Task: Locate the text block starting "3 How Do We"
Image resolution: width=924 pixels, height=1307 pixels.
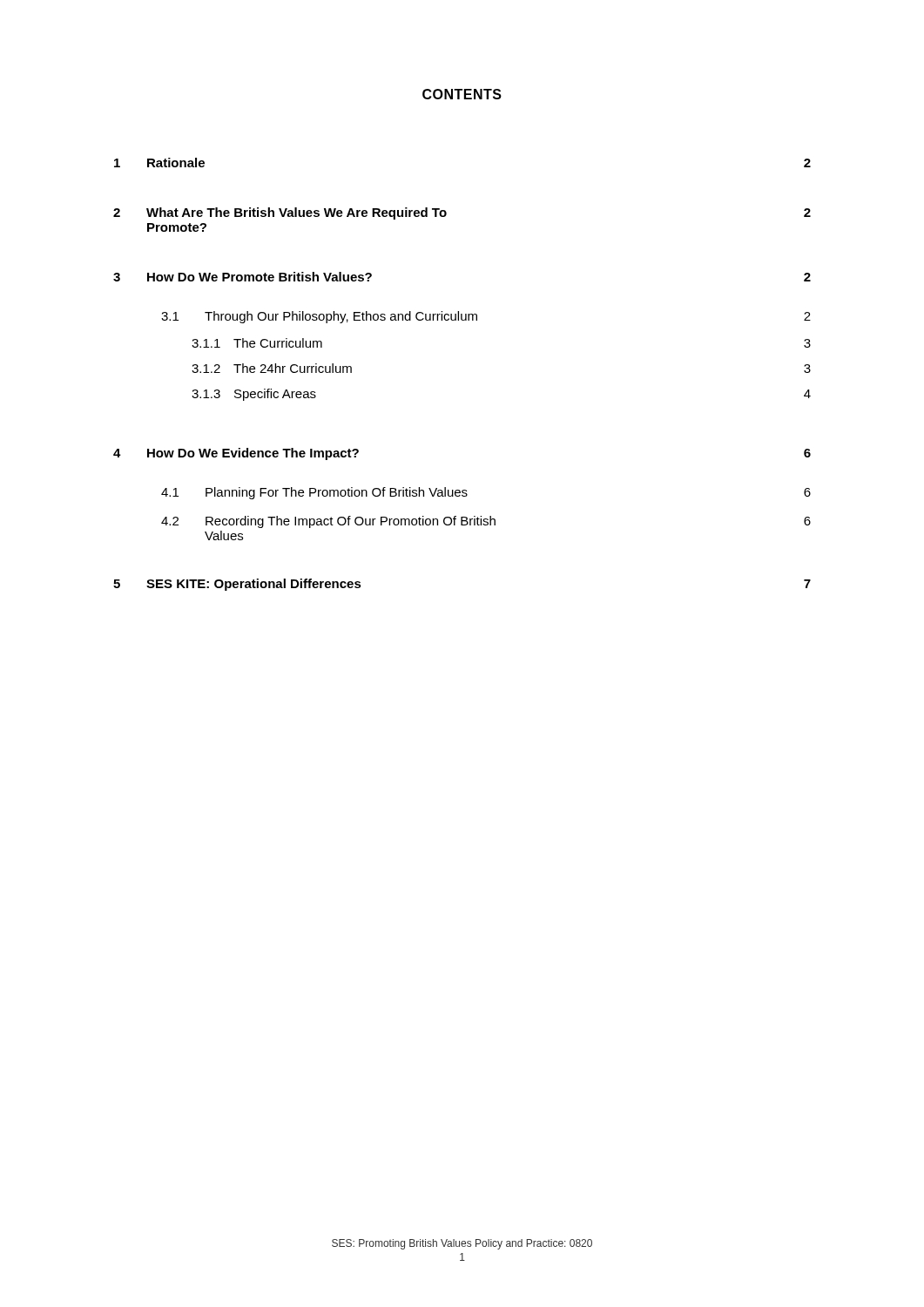Action: (264, 277)
